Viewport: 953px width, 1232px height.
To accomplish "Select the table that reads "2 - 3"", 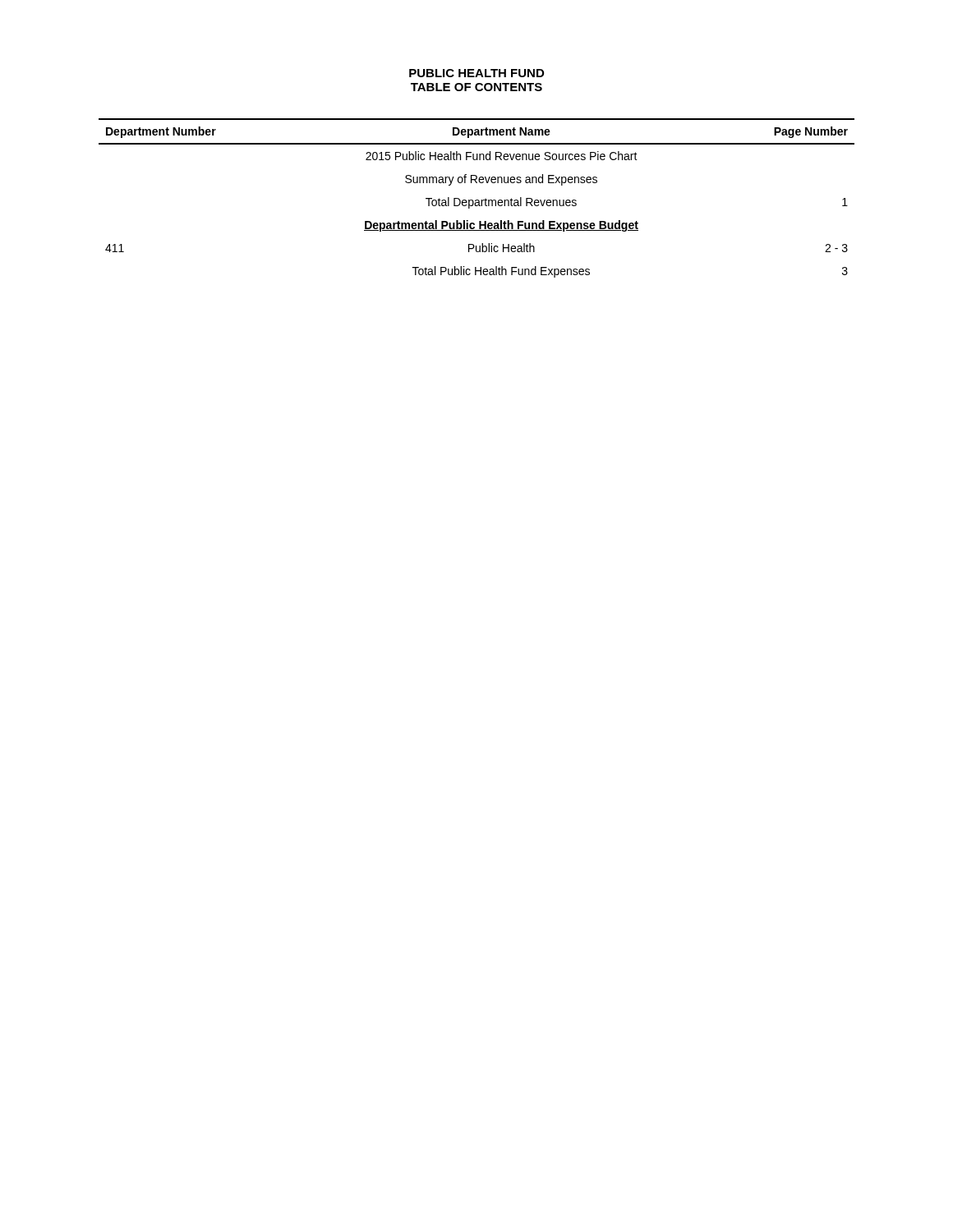I will point(476,200).
